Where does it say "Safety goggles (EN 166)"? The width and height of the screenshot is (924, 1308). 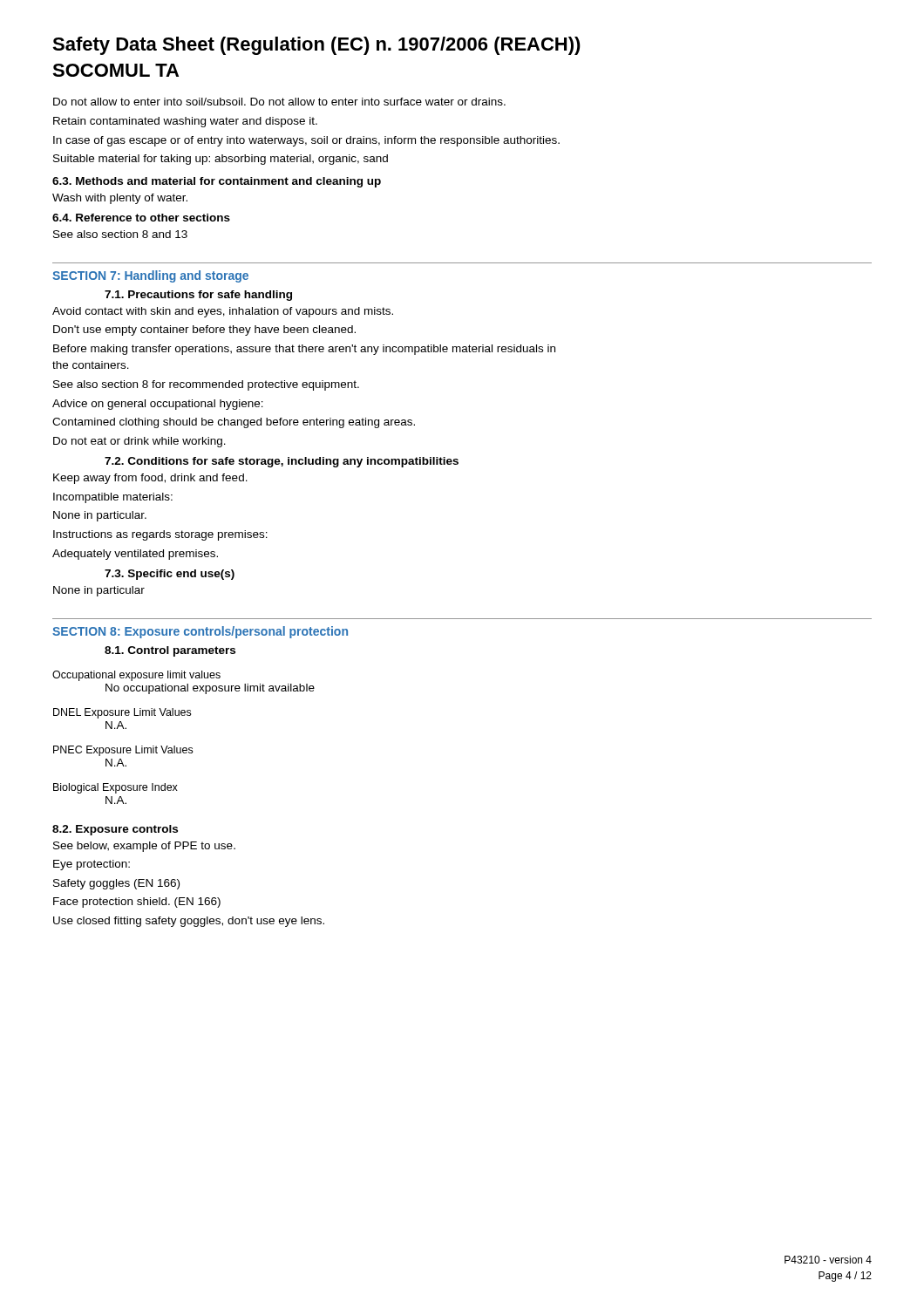click(116, 883)
